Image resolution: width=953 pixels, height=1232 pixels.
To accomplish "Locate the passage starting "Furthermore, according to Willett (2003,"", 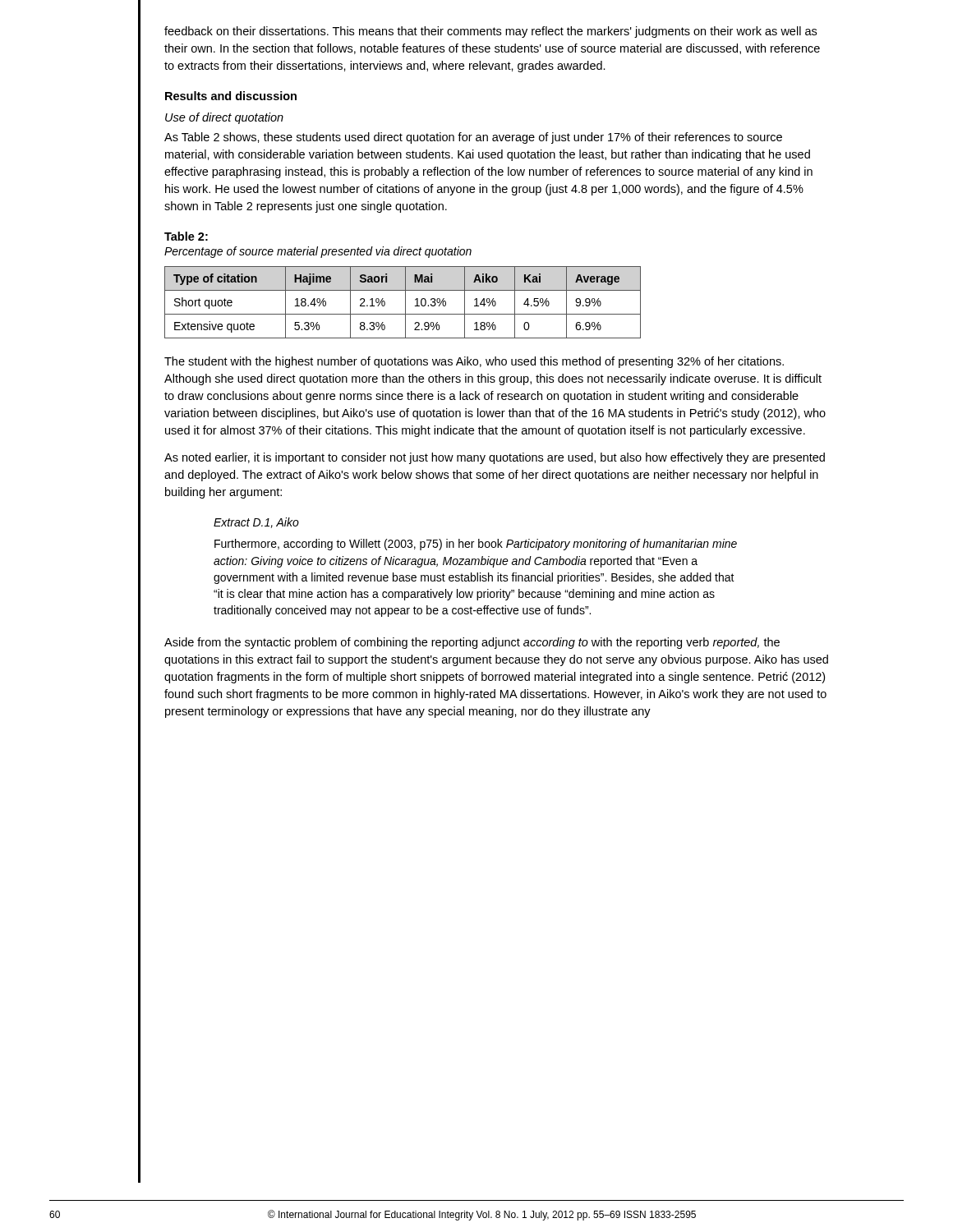I will [x=476, y=577].
